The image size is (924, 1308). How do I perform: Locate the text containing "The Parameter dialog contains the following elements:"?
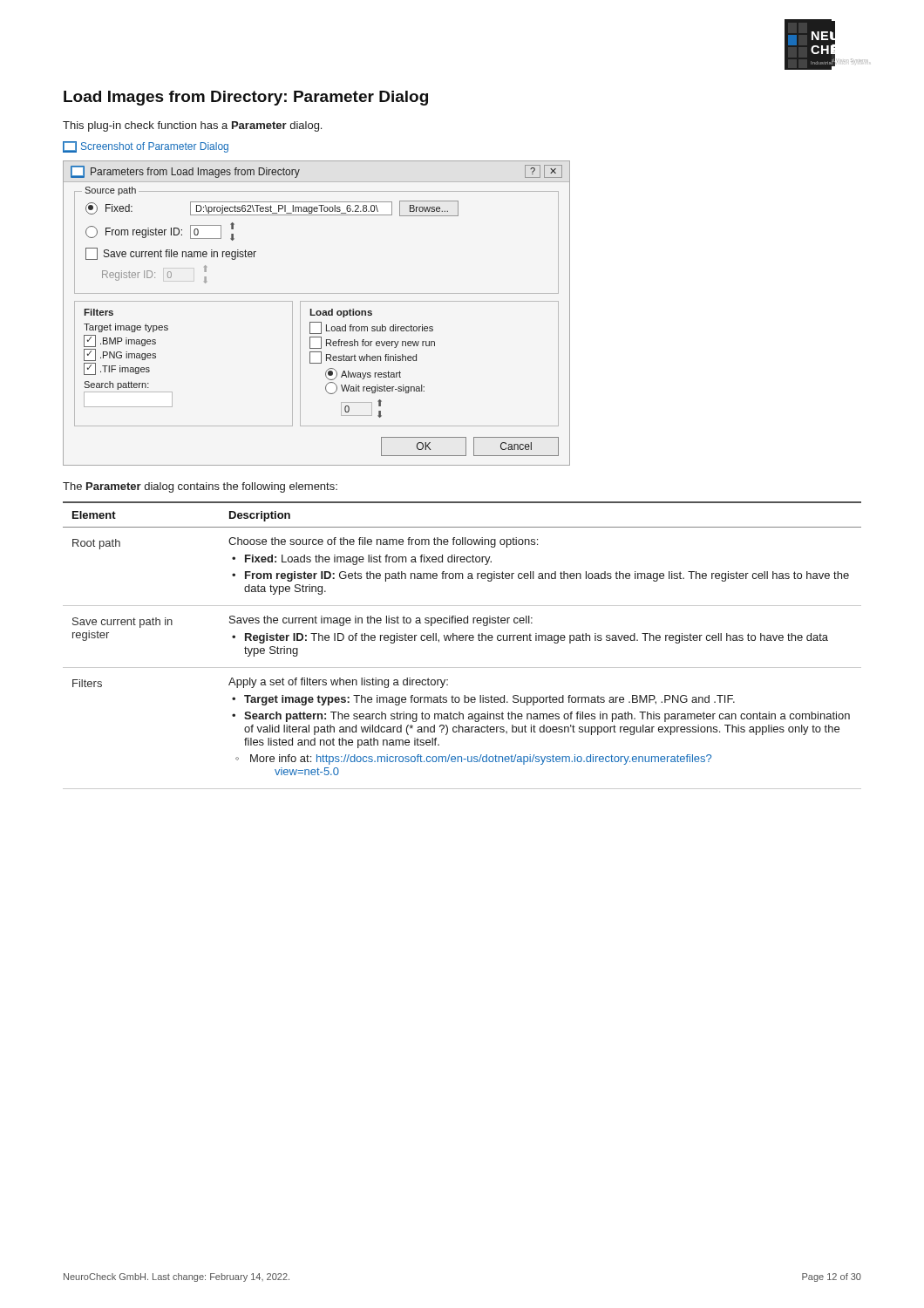200,486
